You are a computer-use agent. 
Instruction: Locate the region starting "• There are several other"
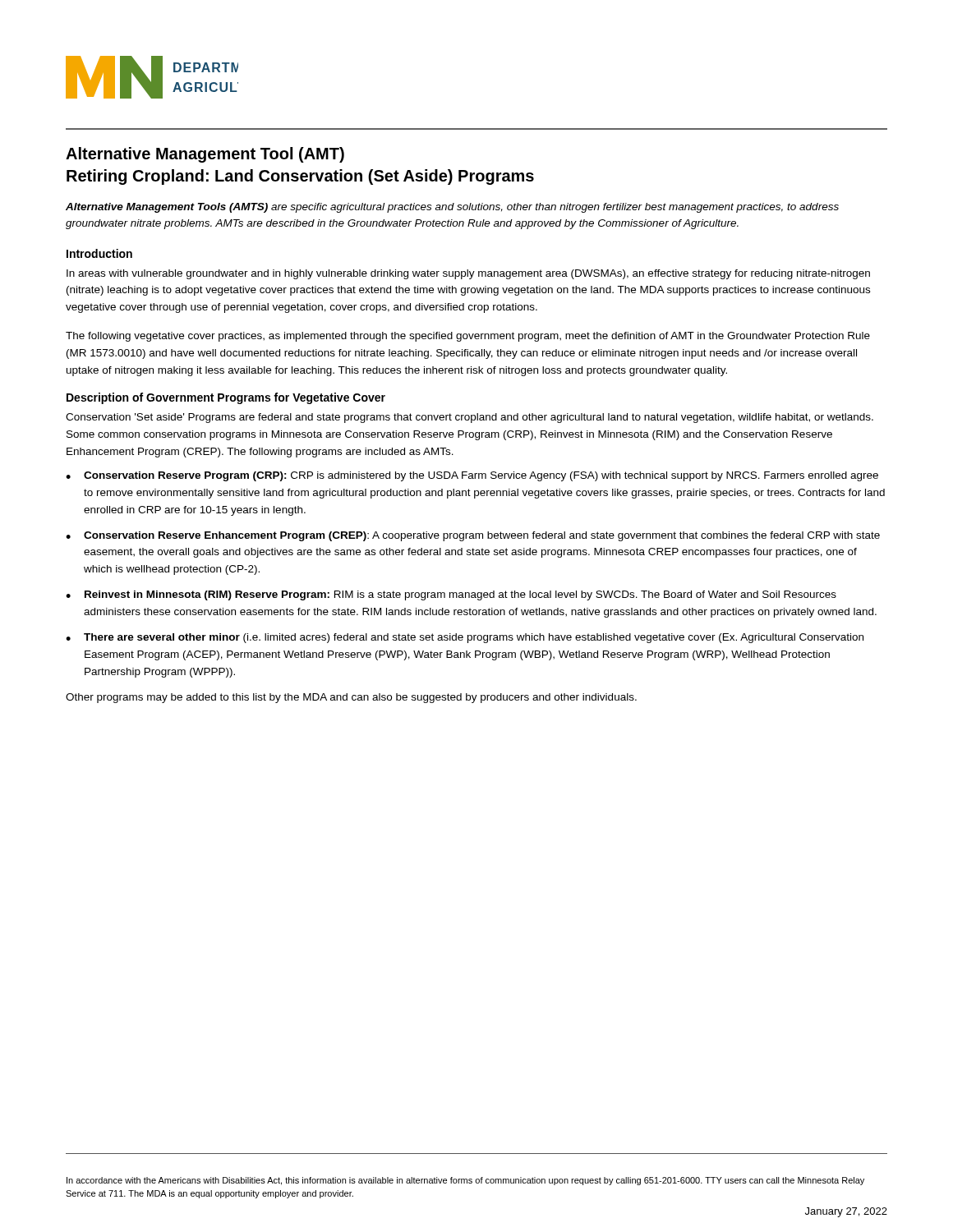[476, 655]
